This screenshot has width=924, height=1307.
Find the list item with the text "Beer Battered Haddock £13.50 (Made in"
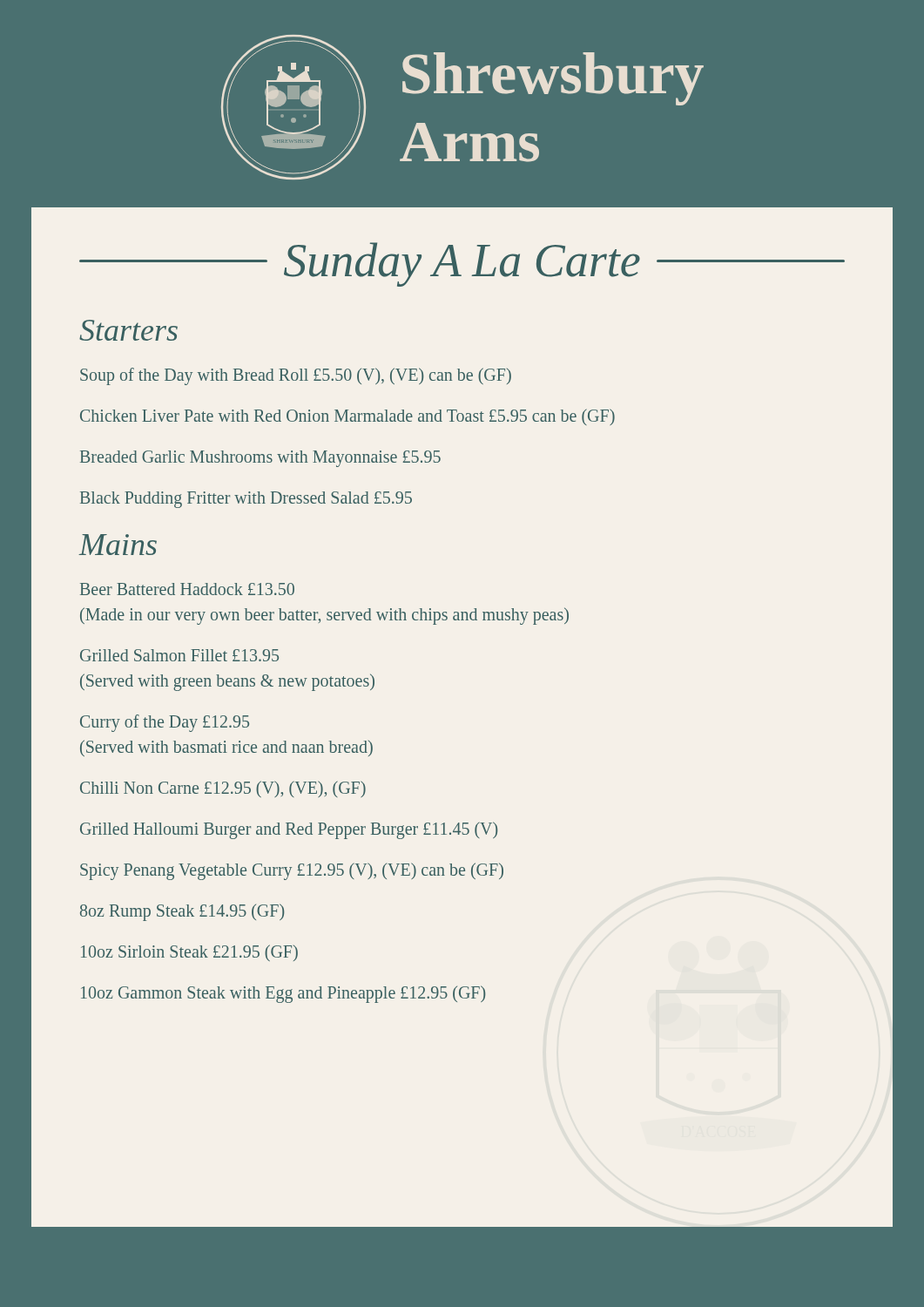(x=324, y=602)
